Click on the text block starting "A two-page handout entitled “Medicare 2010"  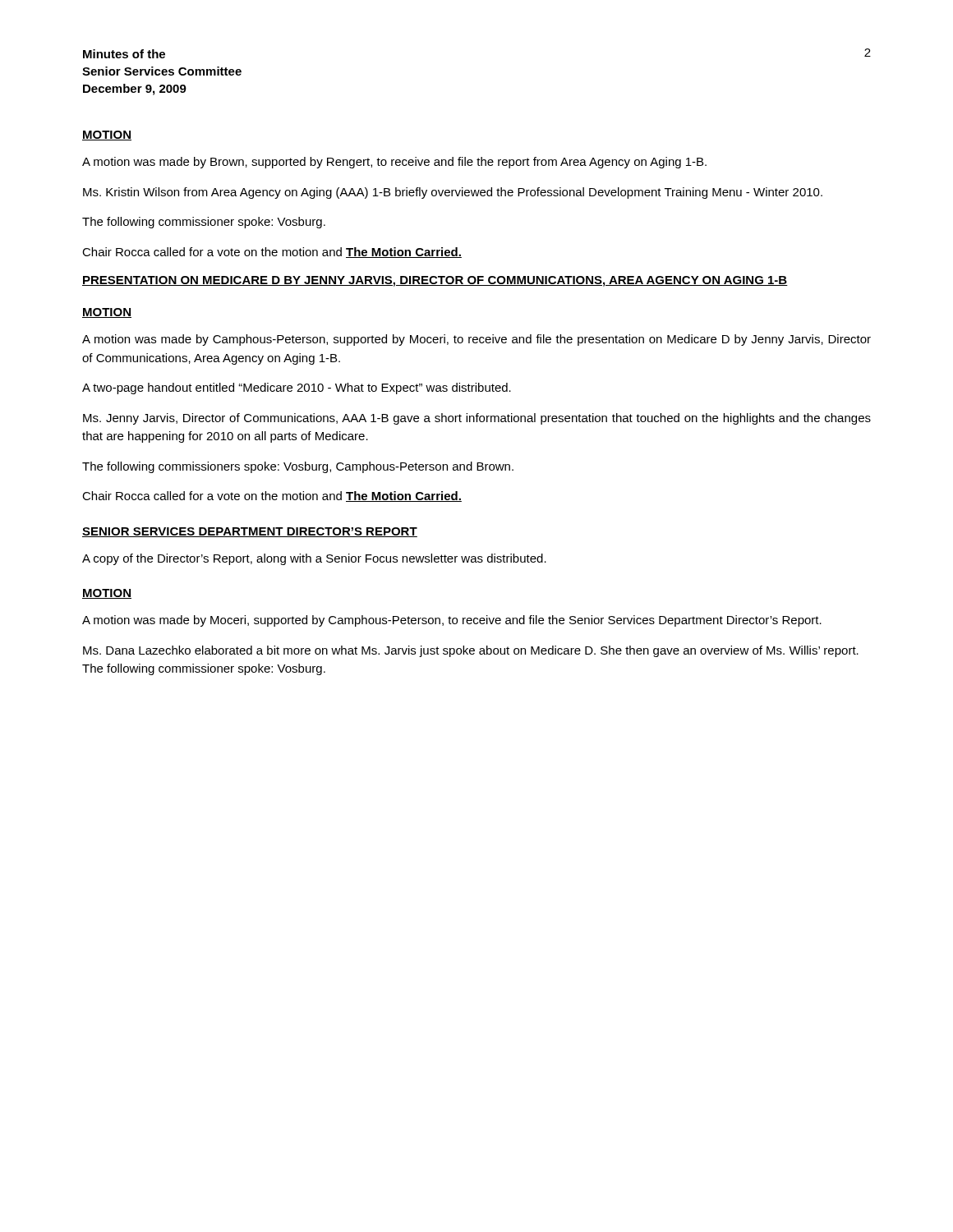(x=476, y=388)
